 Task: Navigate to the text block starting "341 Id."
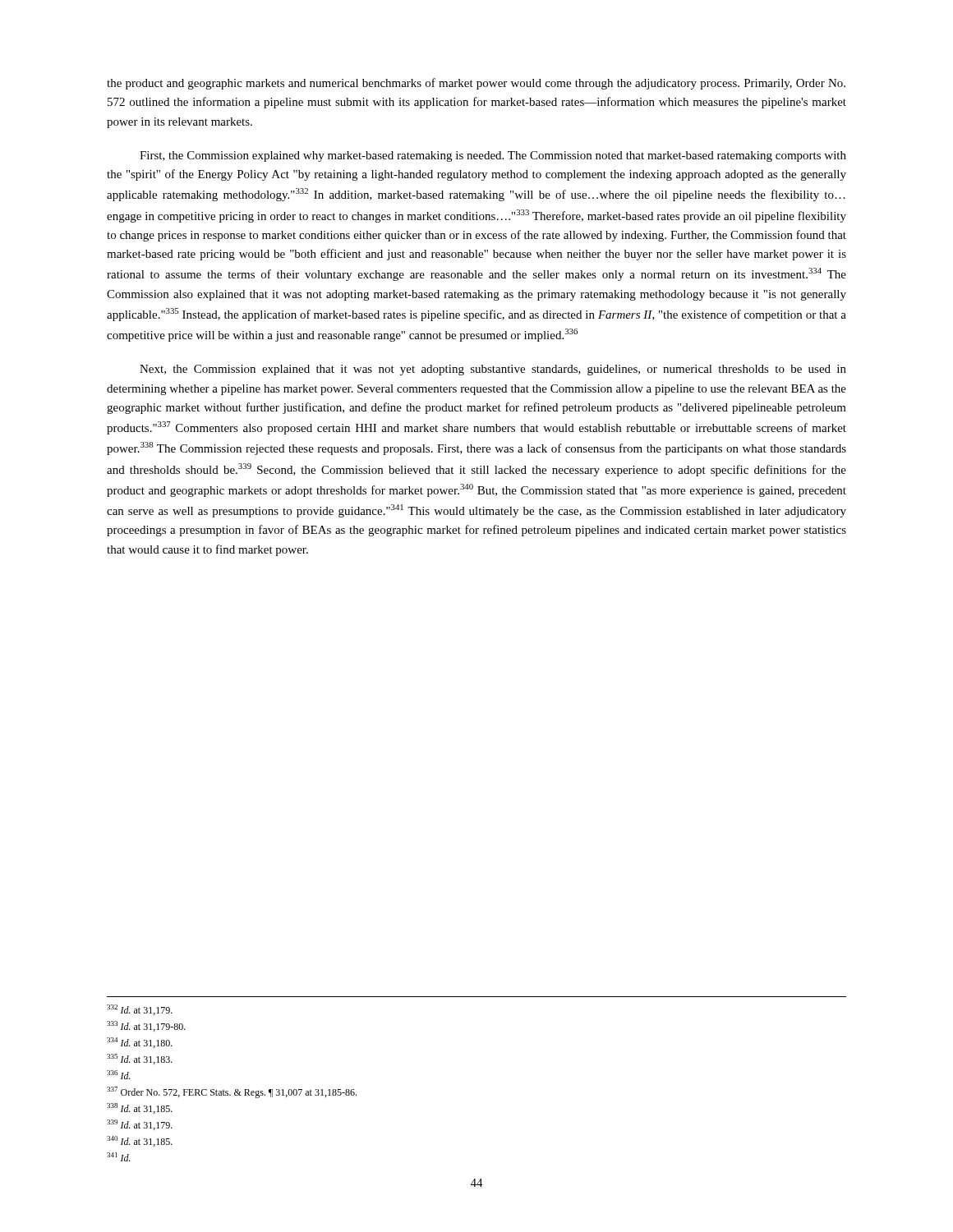(x=119, y=1157)
